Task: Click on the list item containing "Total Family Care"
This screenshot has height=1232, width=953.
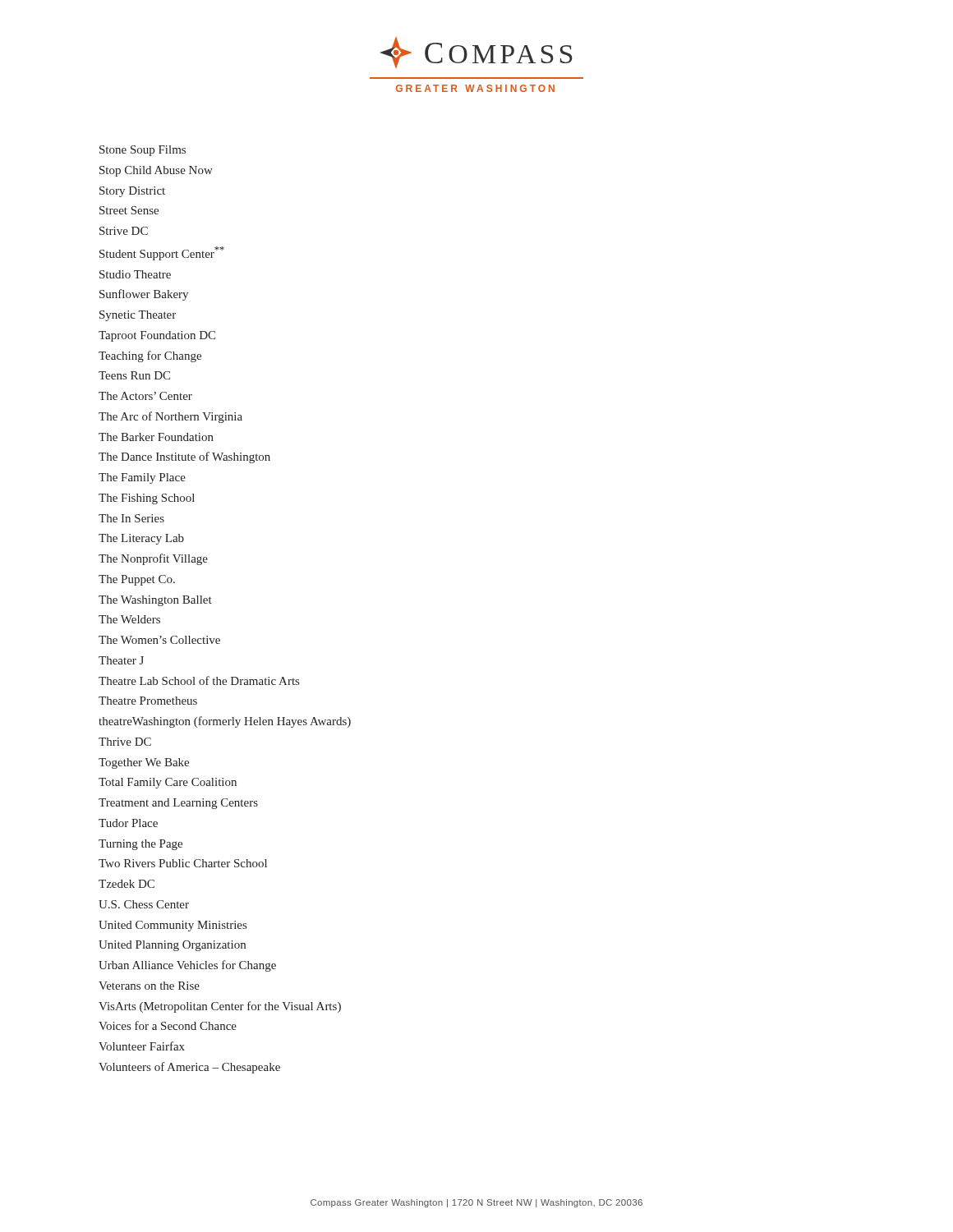Action: coord(168,782)
